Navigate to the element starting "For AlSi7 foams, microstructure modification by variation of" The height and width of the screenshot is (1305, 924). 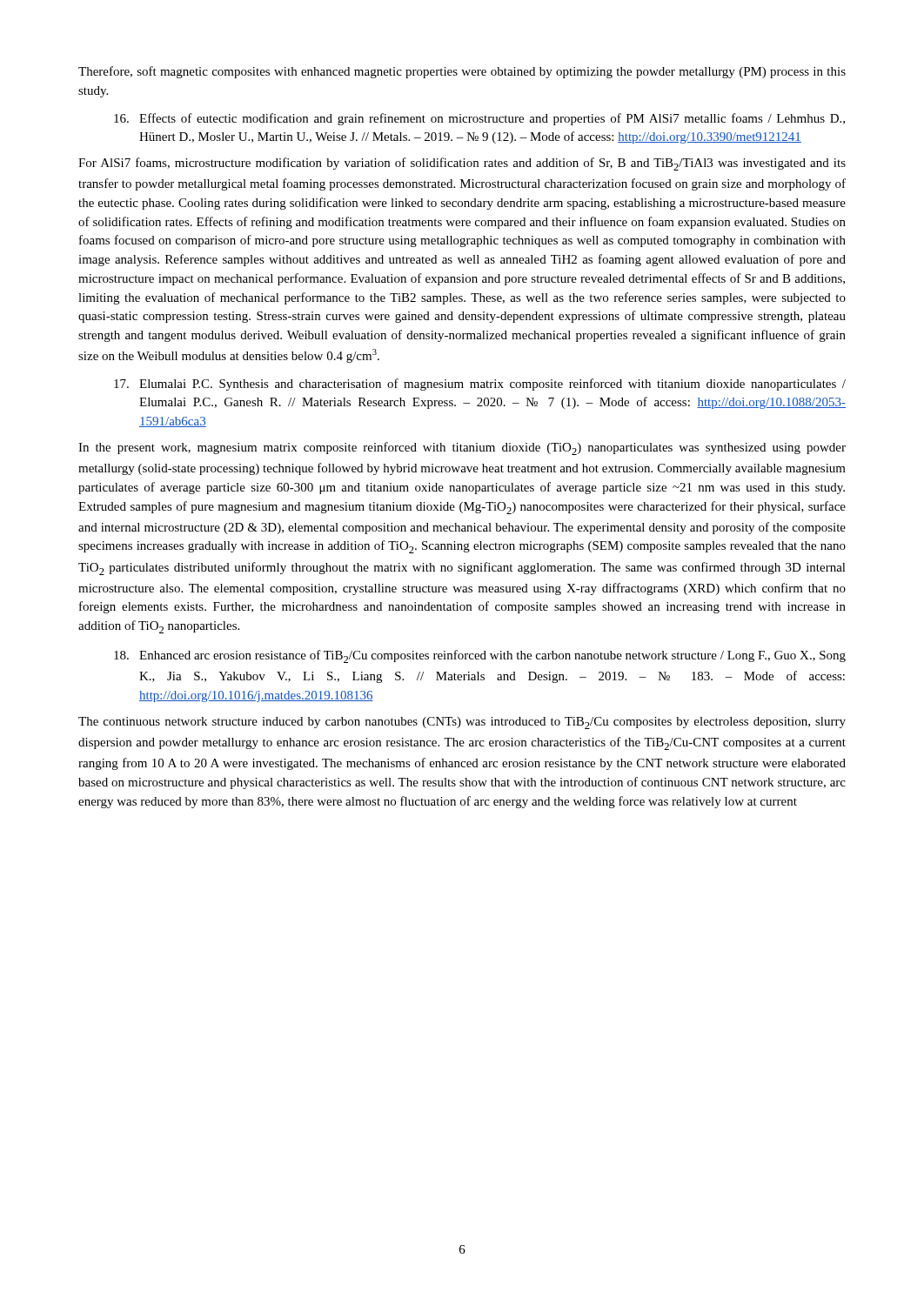point(462,259)
